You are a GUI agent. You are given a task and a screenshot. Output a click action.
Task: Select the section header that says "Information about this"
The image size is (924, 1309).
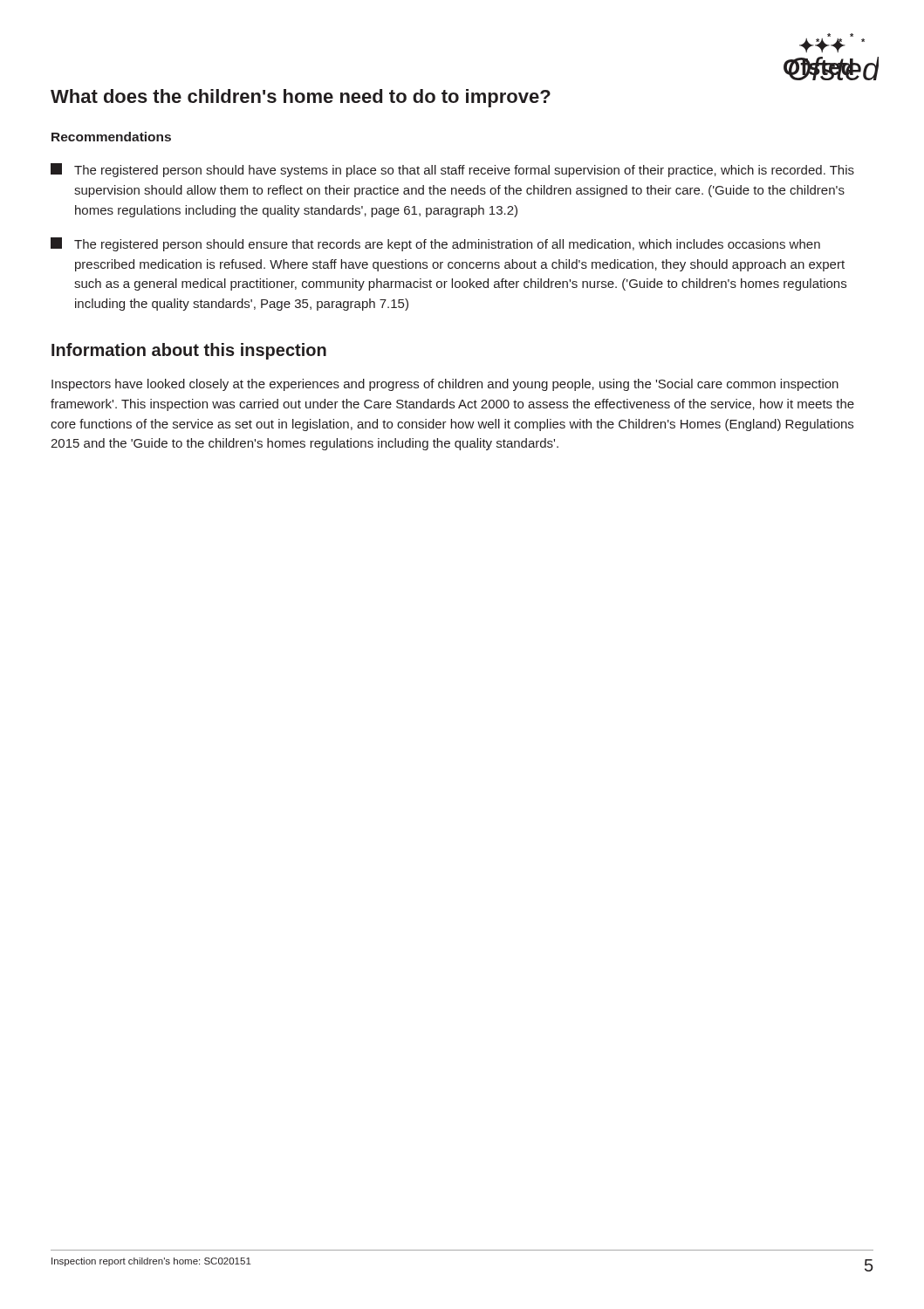[189, 350]
